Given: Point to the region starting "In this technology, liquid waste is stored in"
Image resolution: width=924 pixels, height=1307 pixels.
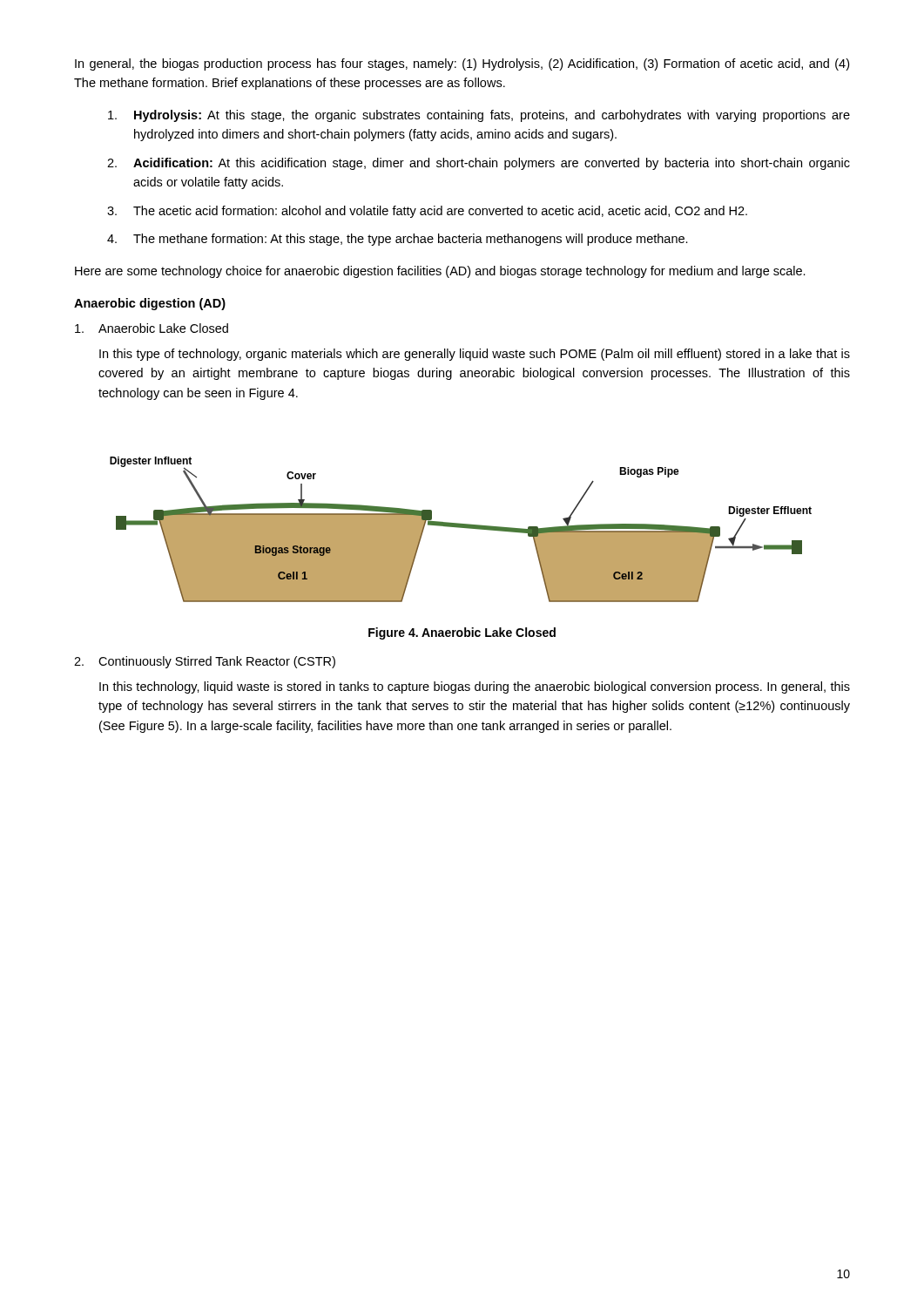Looking at the screenshot, I should [x=474, y=706].
